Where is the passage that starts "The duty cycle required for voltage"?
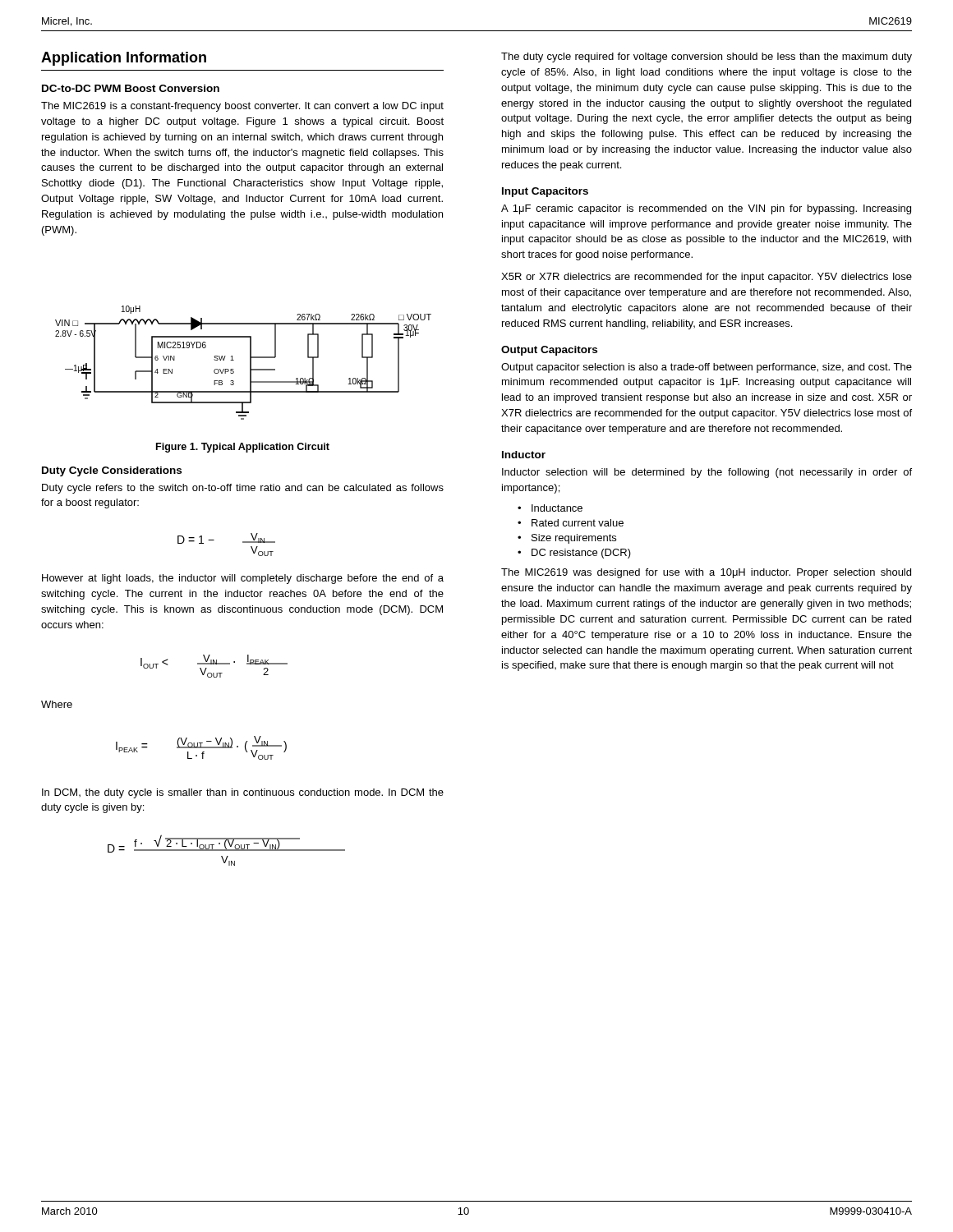Image resolution: width=953 pixels, height=1232 pixels. point(707,110)
